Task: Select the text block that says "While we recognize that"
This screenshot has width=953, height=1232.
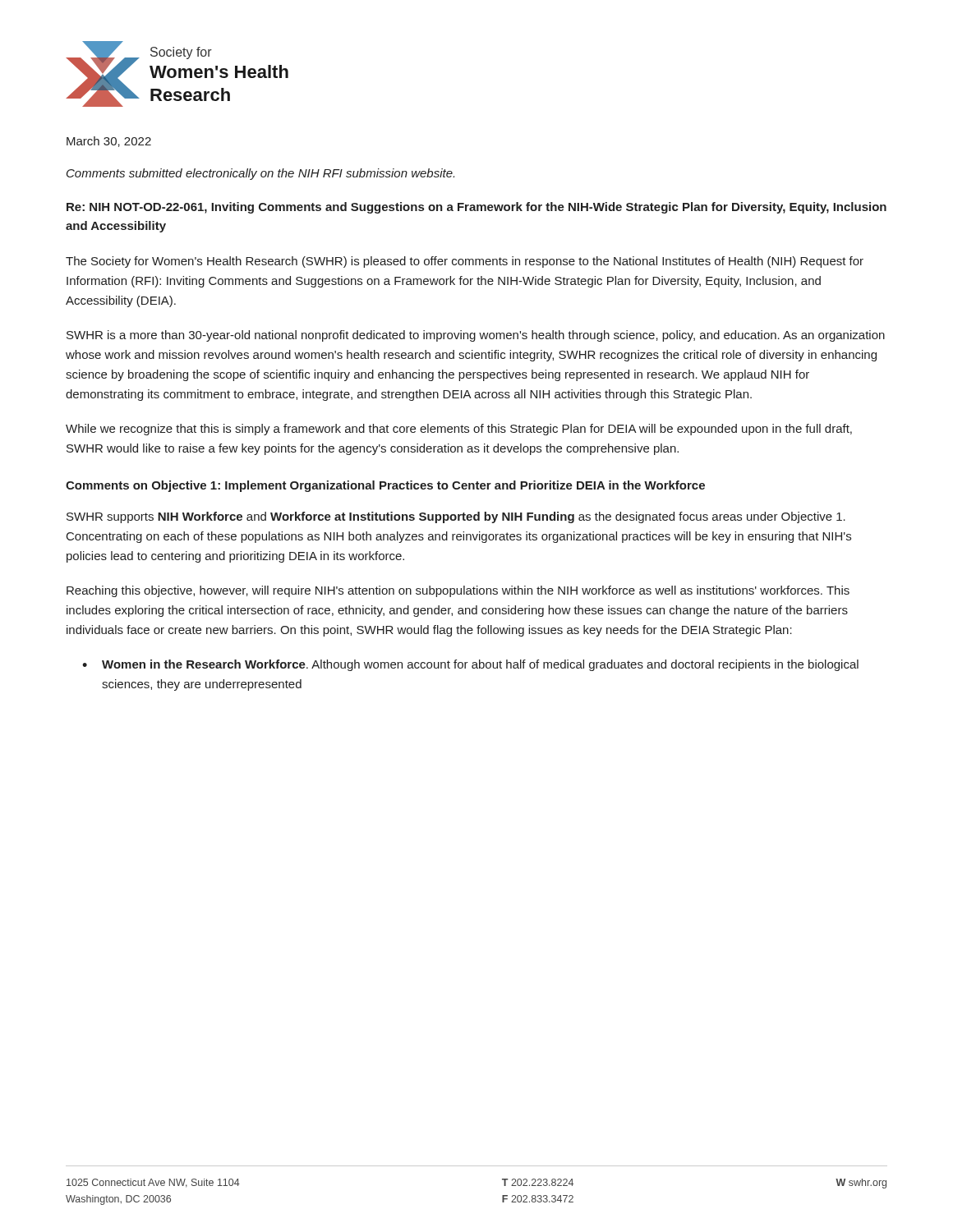Action: (x=459, y=438)
